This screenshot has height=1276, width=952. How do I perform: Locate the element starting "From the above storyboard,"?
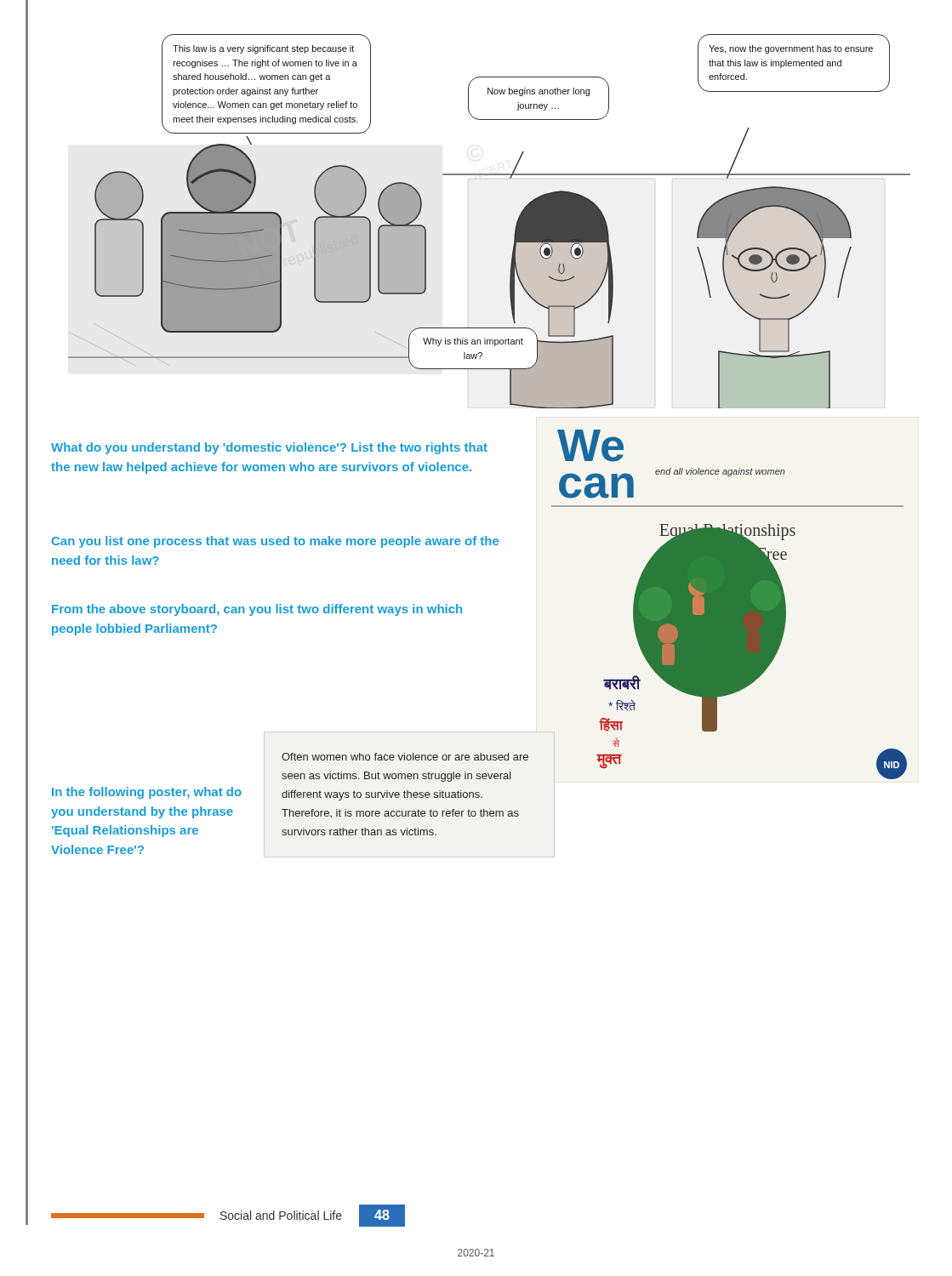tap(277, 619)
